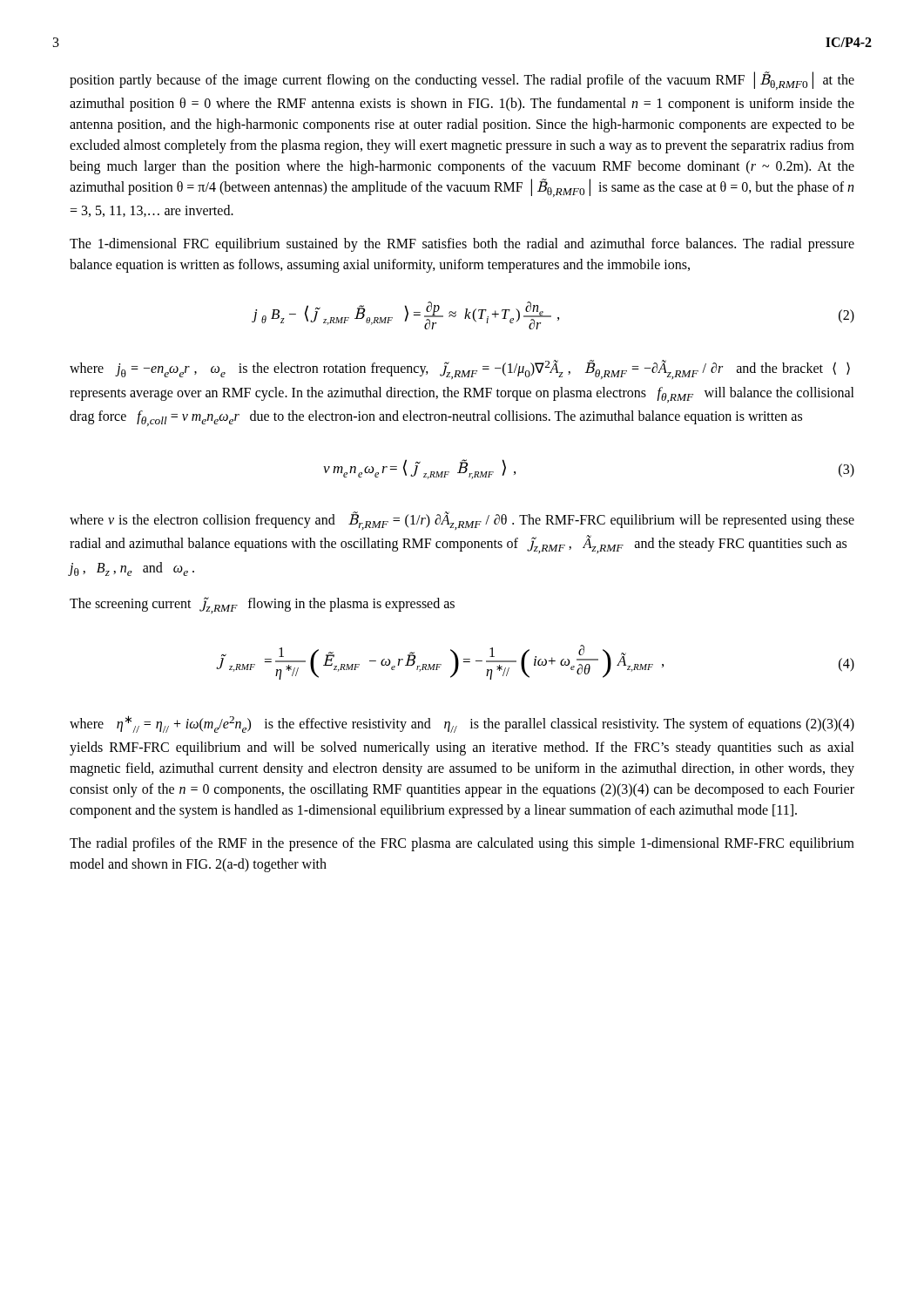Screen dimensions: 1307x924
Task: Point to the block beginning "where η∗// = η// +"
Action: (x=462, y=766)
